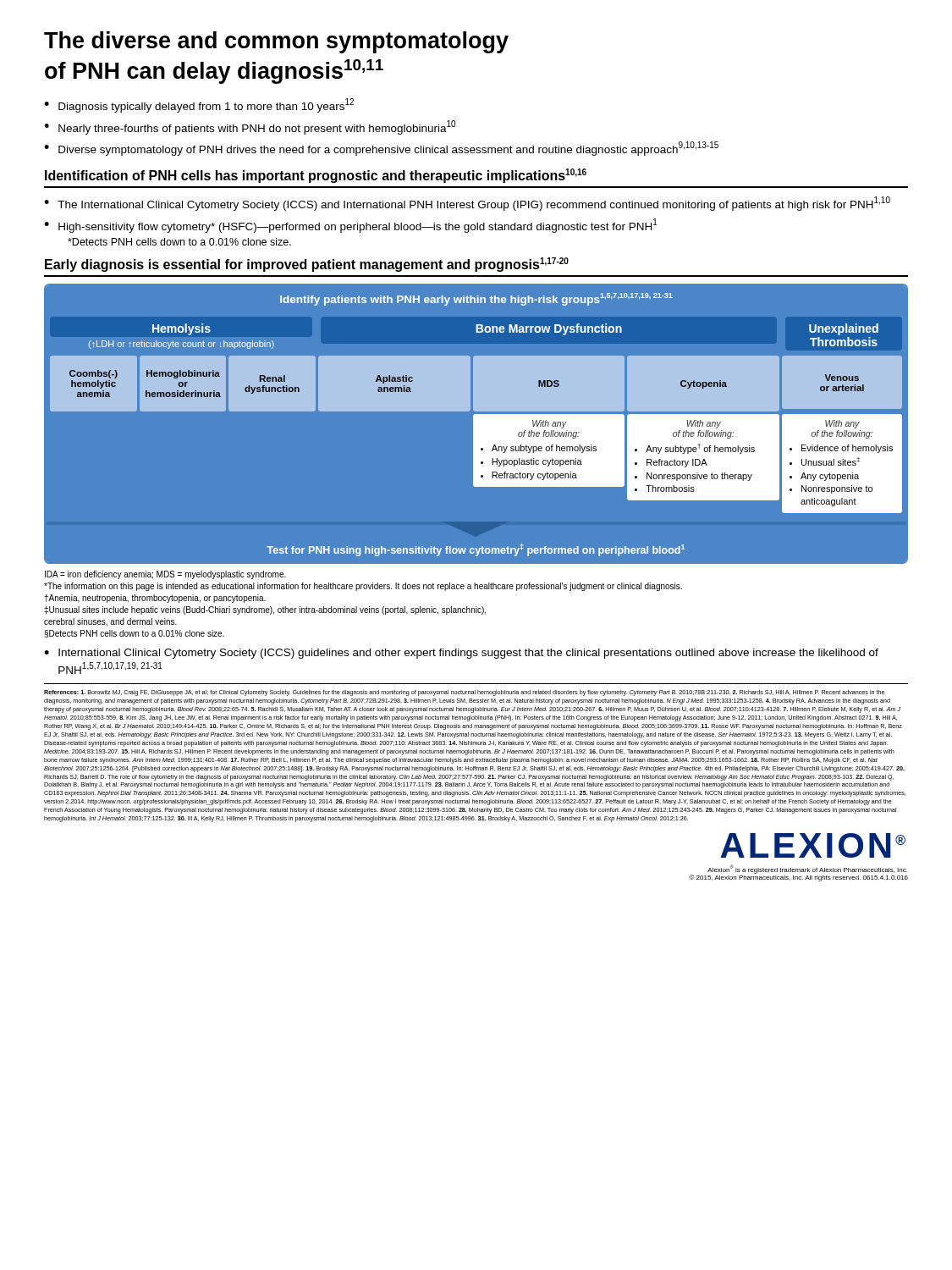Click on the list item that says "• Nearly three-fourths of patients"
Screen dimensions: 1270x952
click(x=250, y=127)
